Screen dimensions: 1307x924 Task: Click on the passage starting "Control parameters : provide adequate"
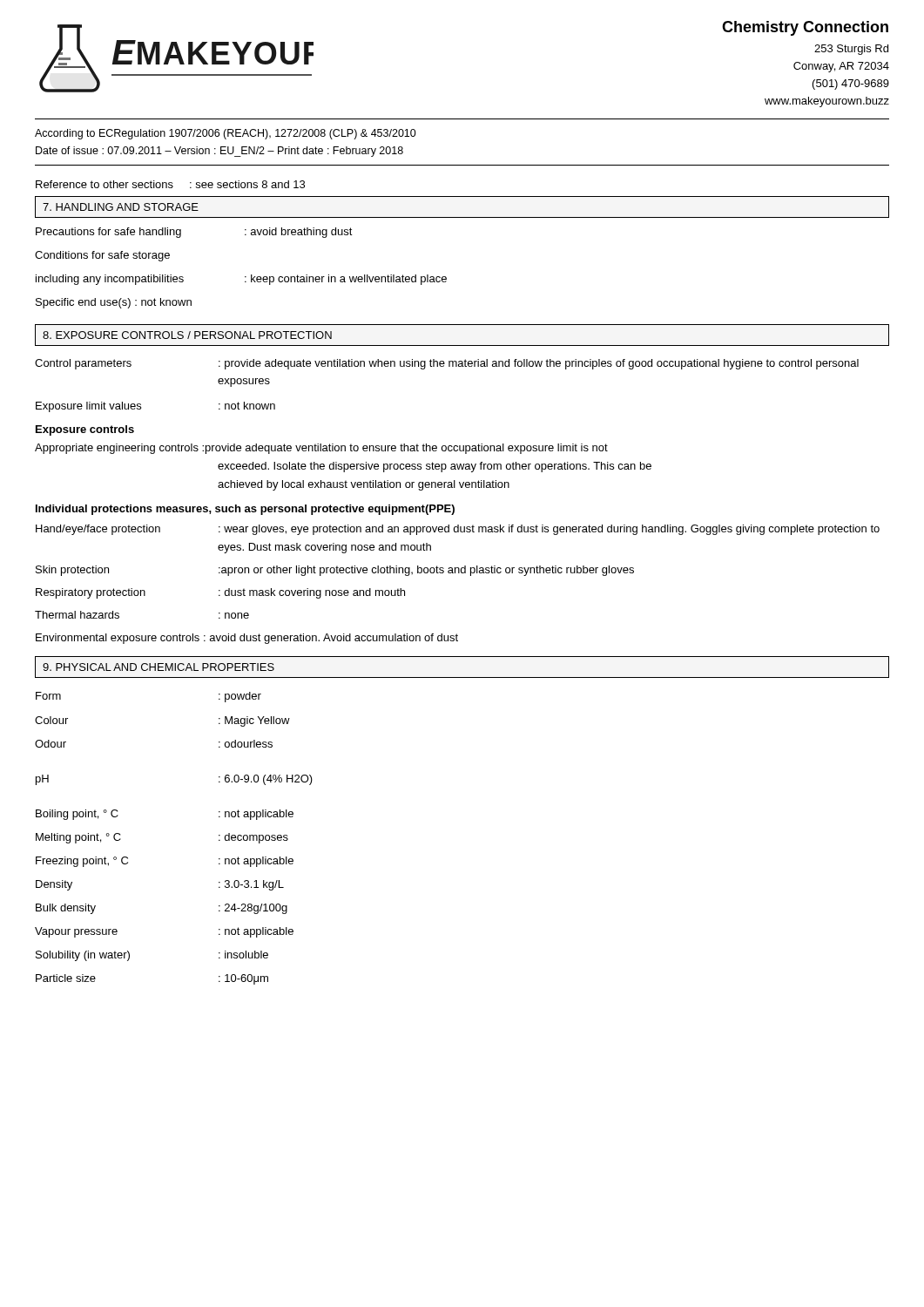462,372
